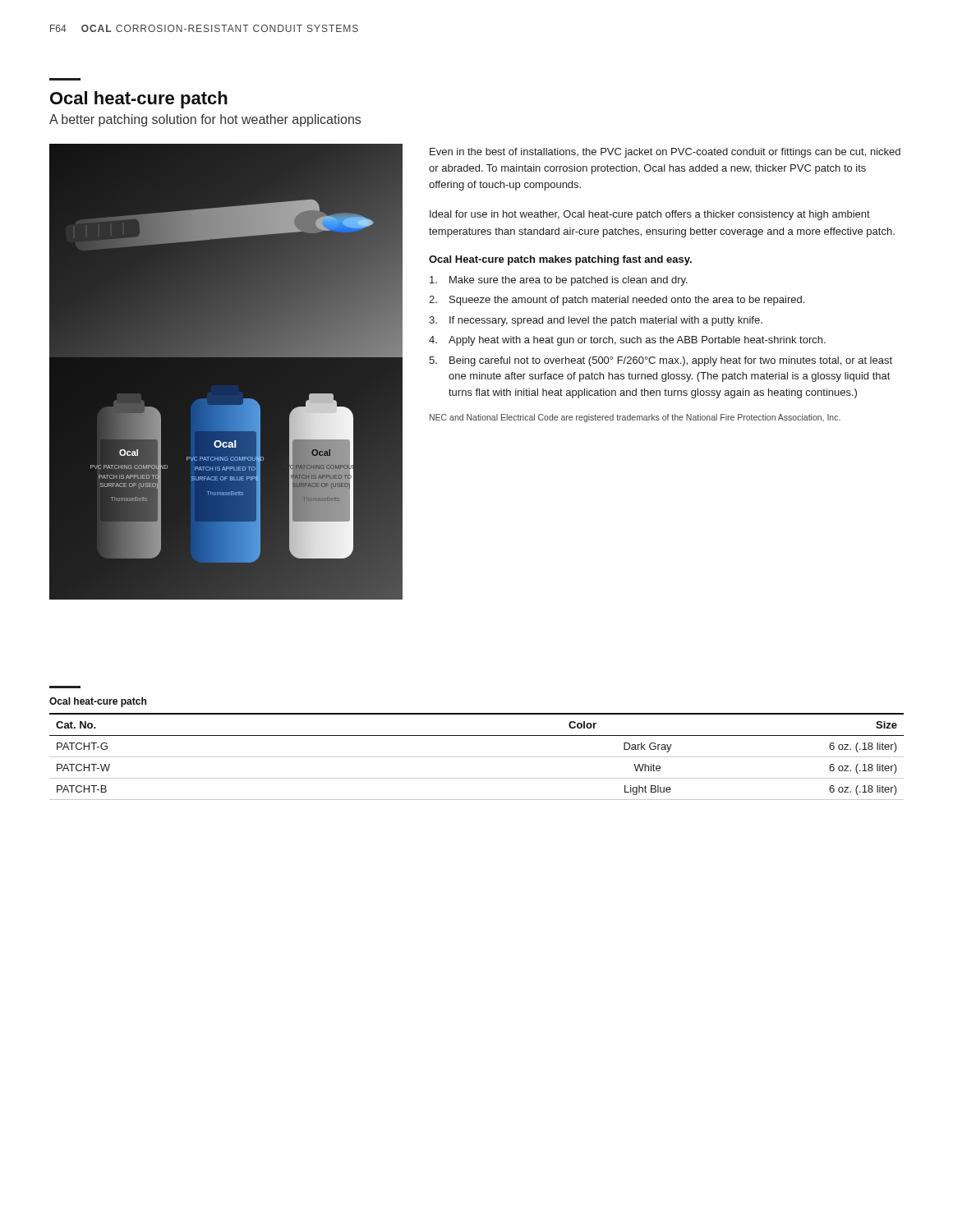This screenshot has width=953, height=1232.
Task: Navigate to the region starting "Even in the best"
Action: (x=665, y=168)
